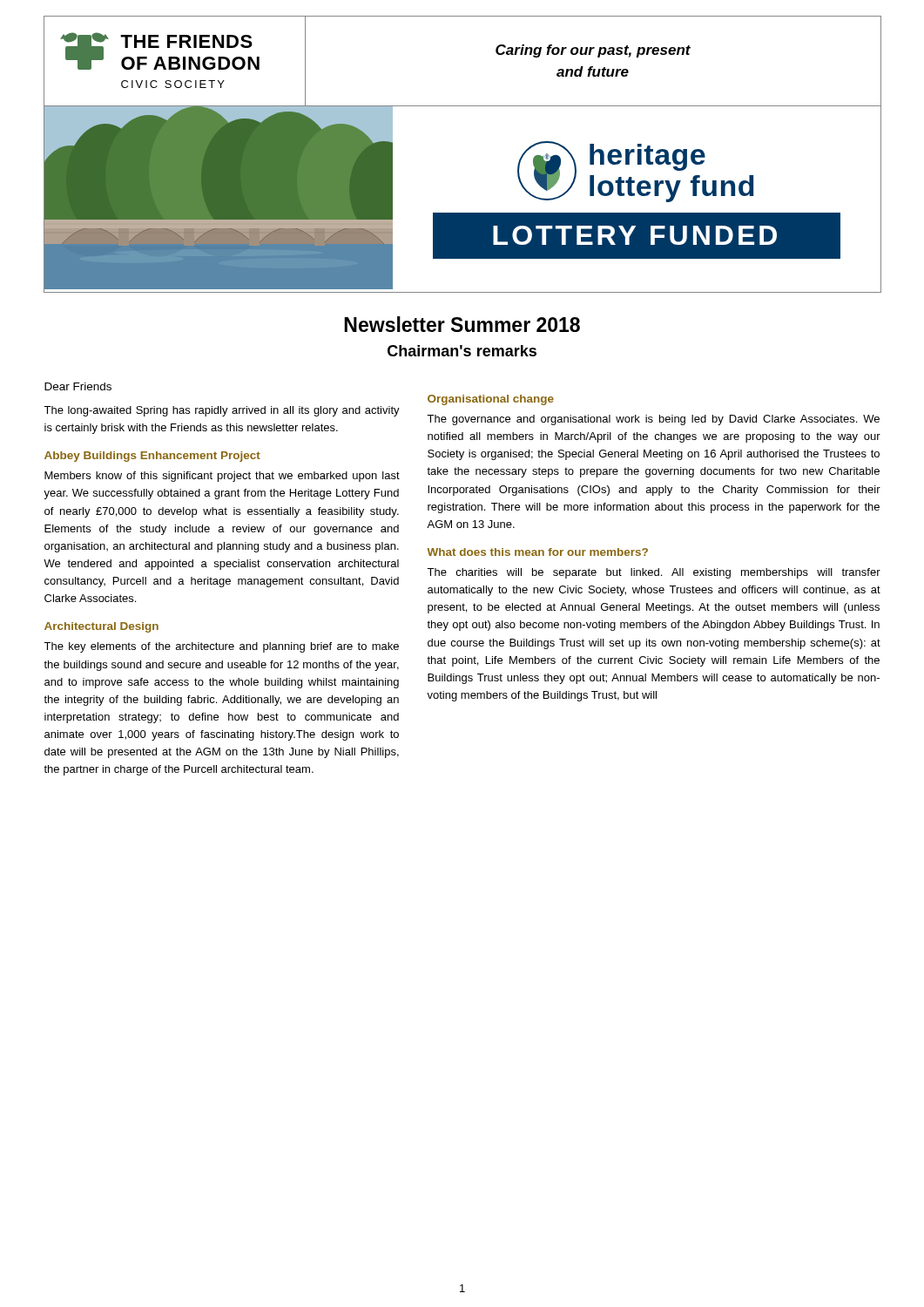
Task: Locate the block of text that opens with "The long-awaited Spring has rapidly"
Action: click(x=222, y=419)
